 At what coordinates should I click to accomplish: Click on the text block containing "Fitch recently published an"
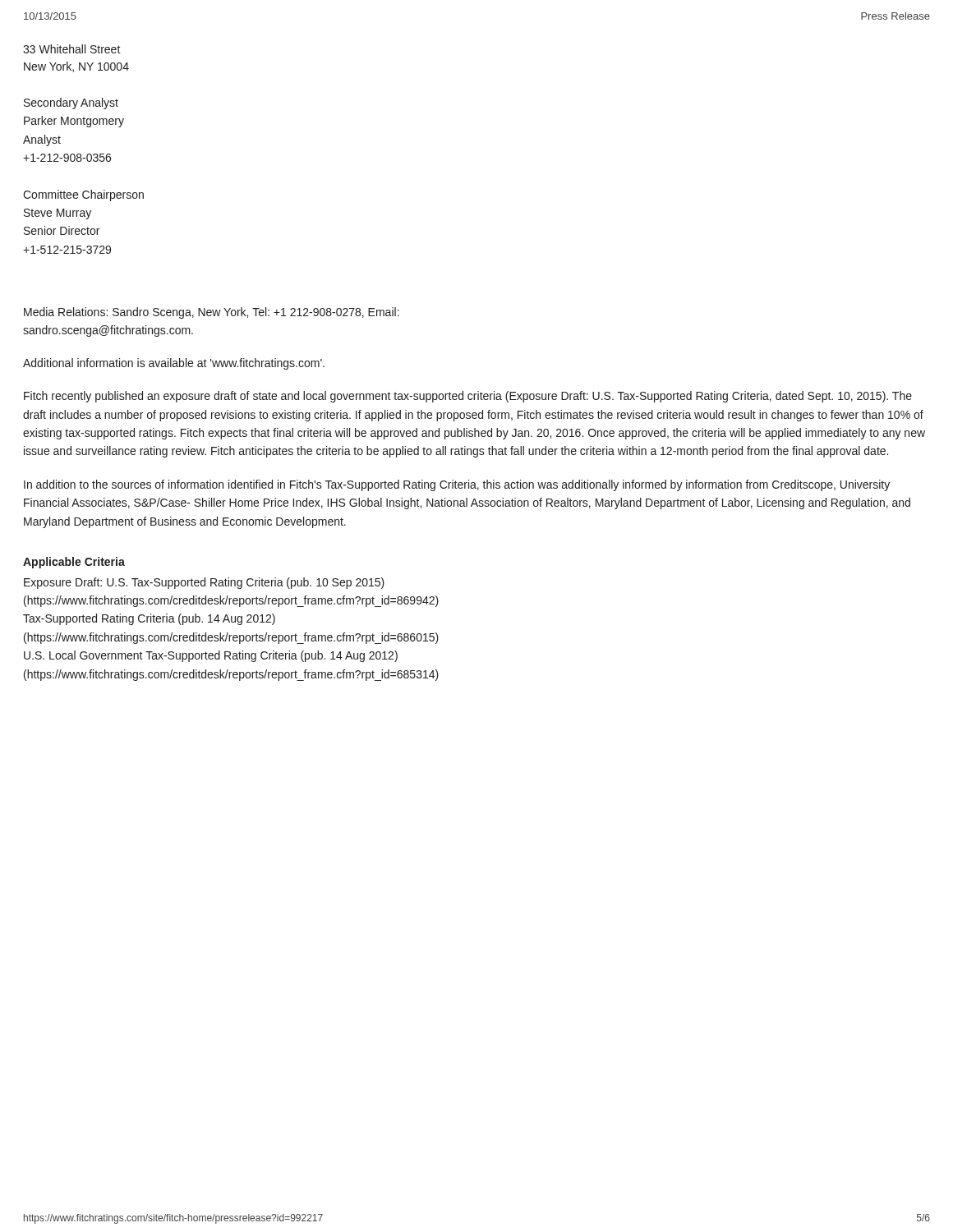474,424
